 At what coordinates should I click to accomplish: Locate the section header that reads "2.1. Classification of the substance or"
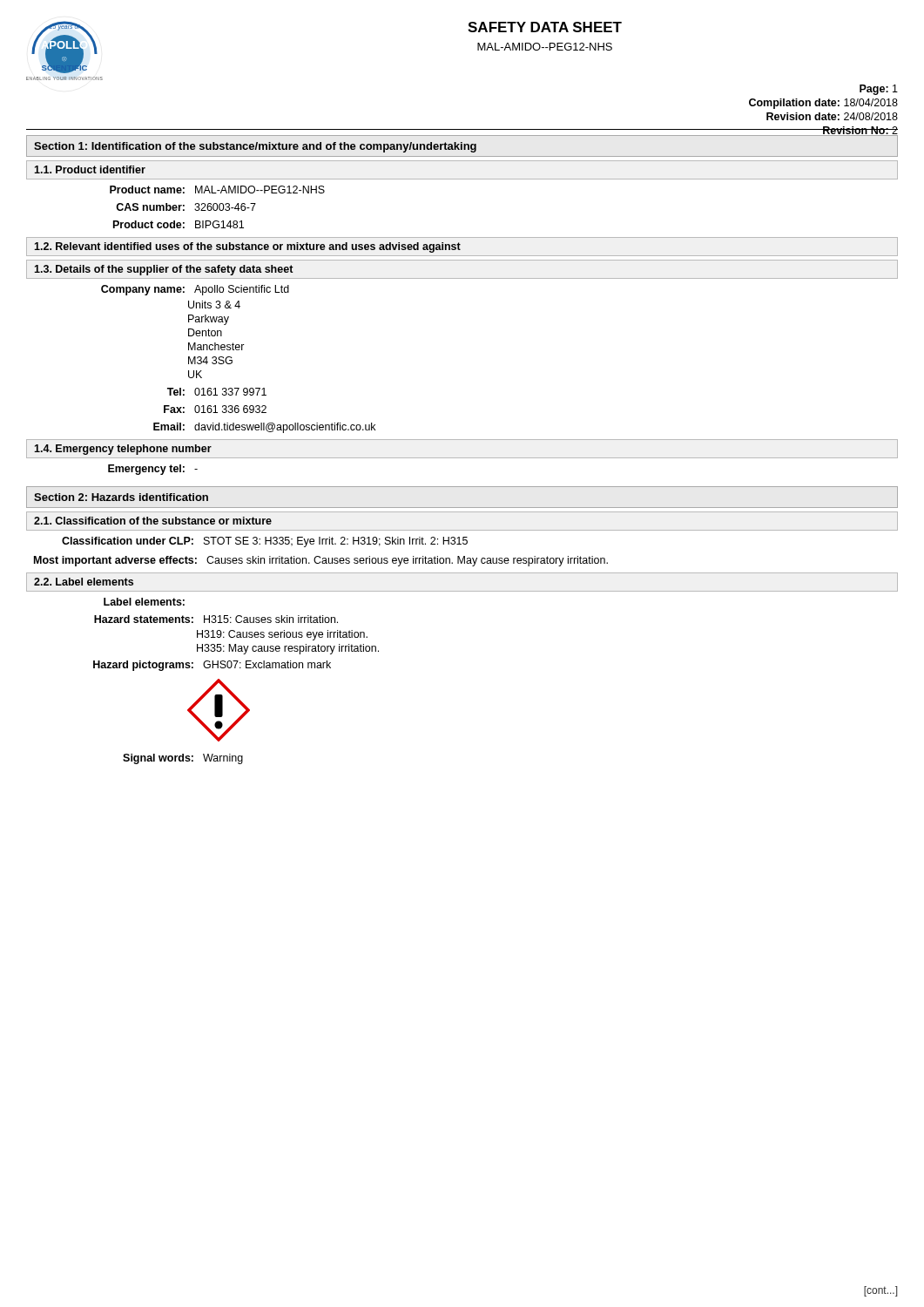[153, 521]
